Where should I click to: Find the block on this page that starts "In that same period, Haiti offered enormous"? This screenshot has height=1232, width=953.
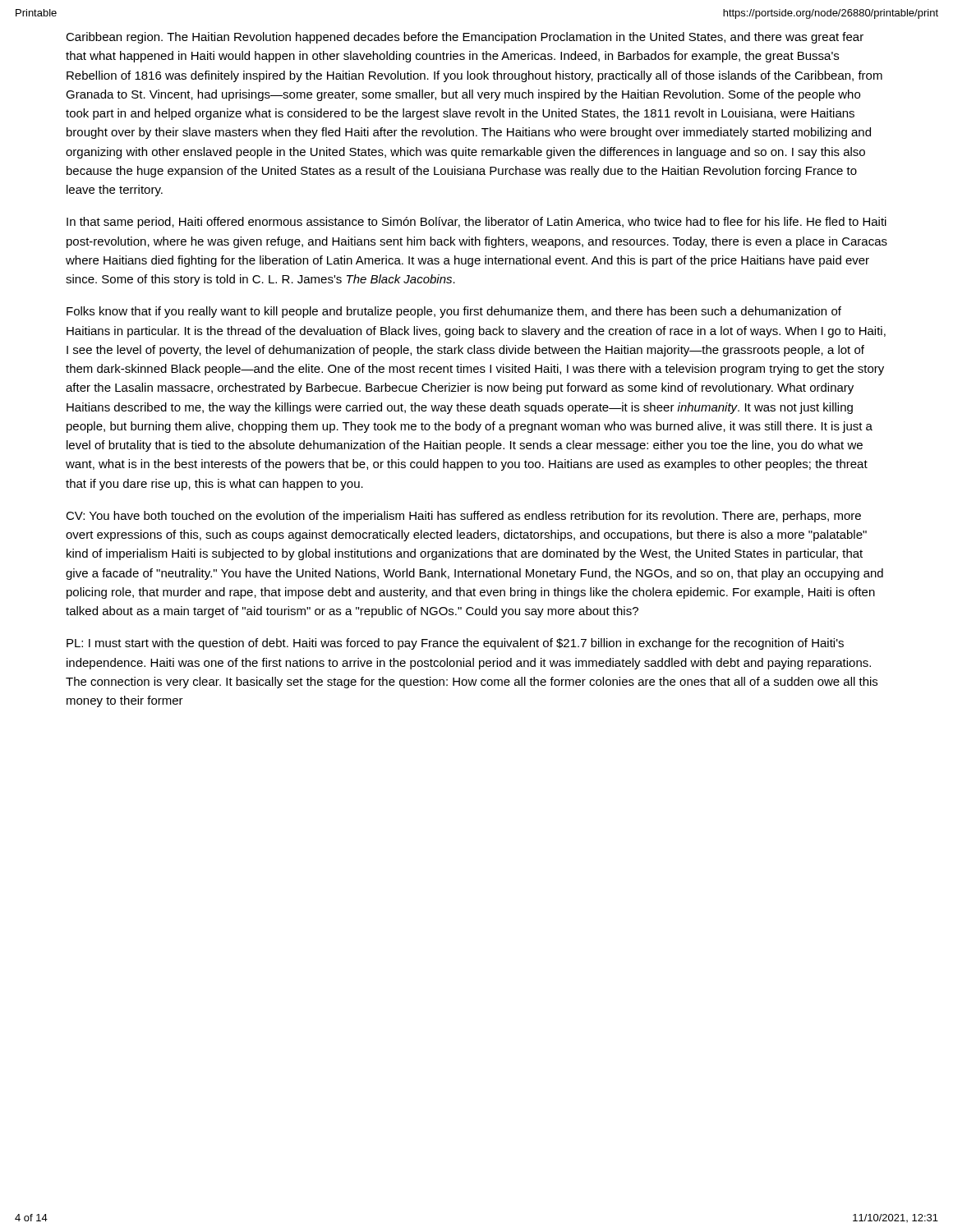click(x=476, y=250)
